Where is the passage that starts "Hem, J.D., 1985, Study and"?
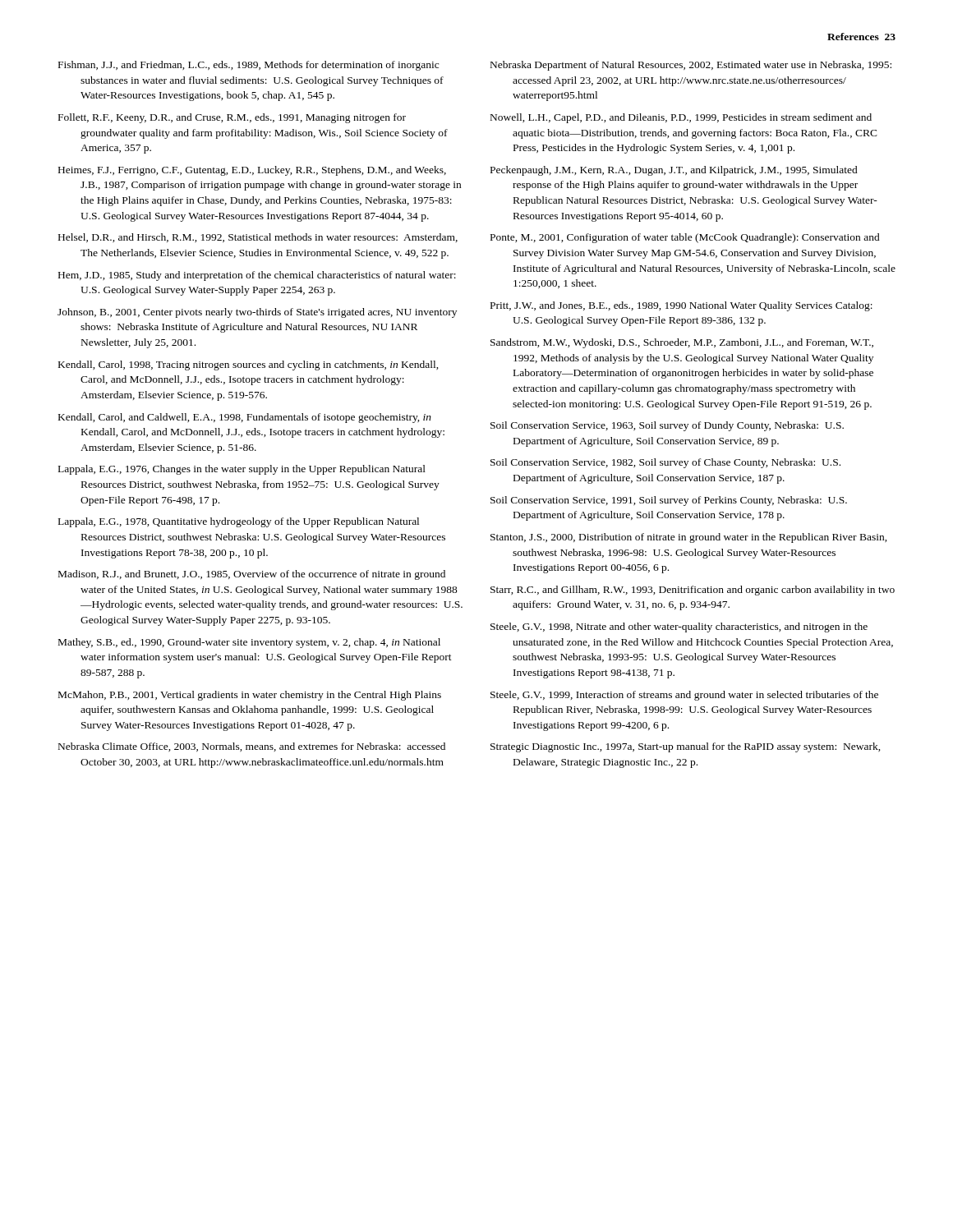Screen dimensions: 1232x953 258,282
